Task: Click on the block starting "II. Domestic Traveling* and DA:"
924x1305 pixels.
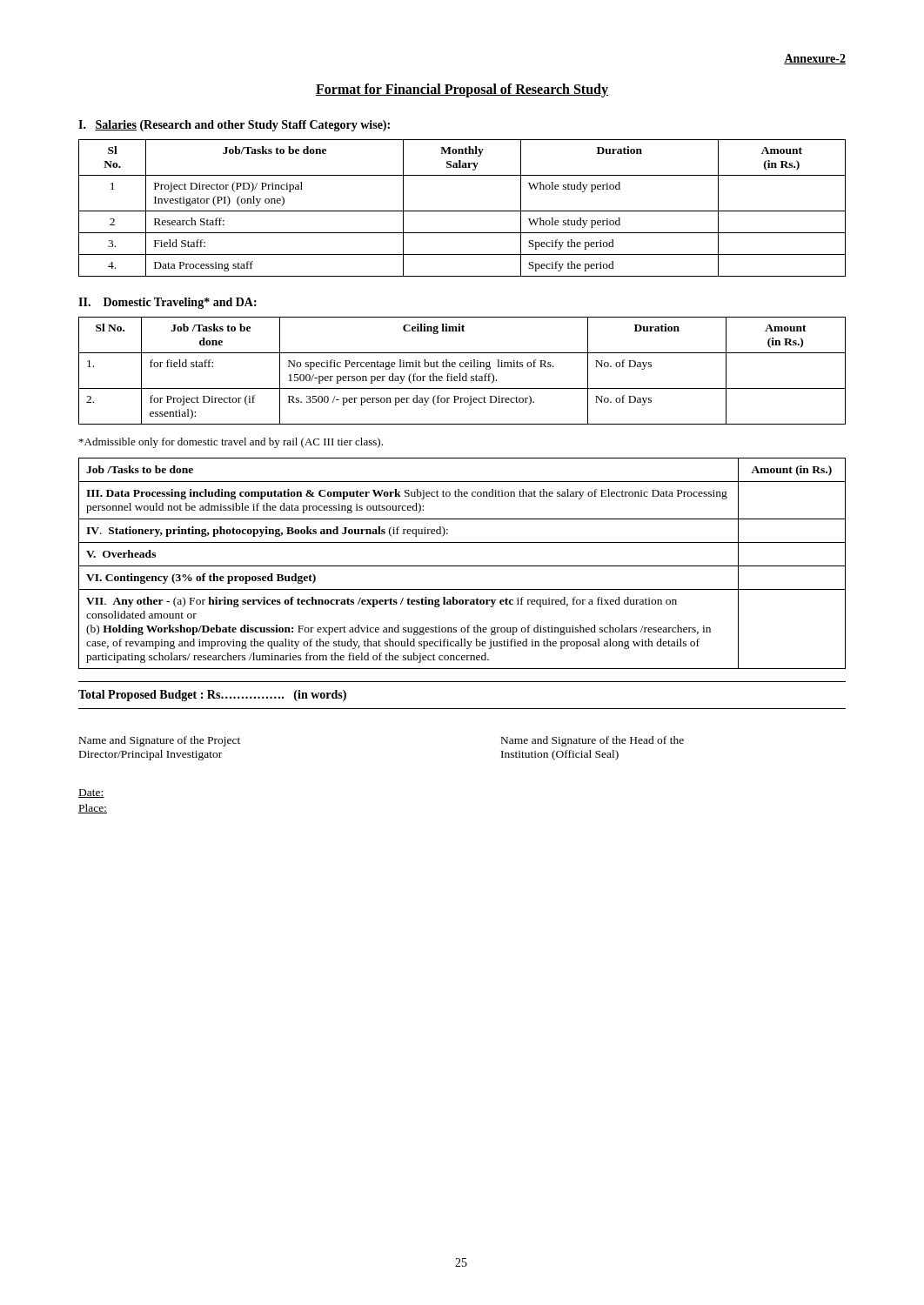Action: 168,302
